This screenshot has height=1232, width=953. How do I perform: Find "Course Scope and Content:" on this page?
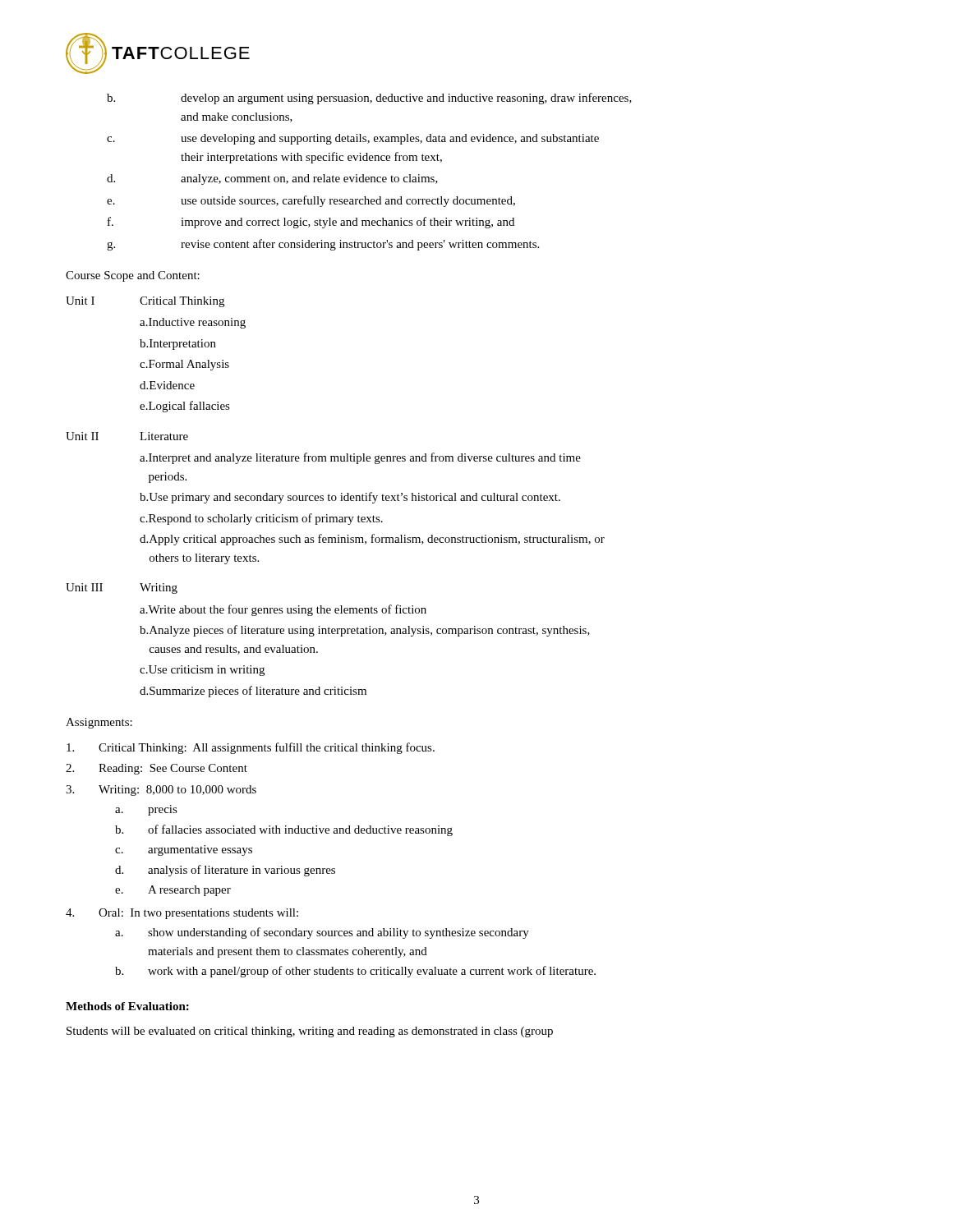(x=133, y=275)
